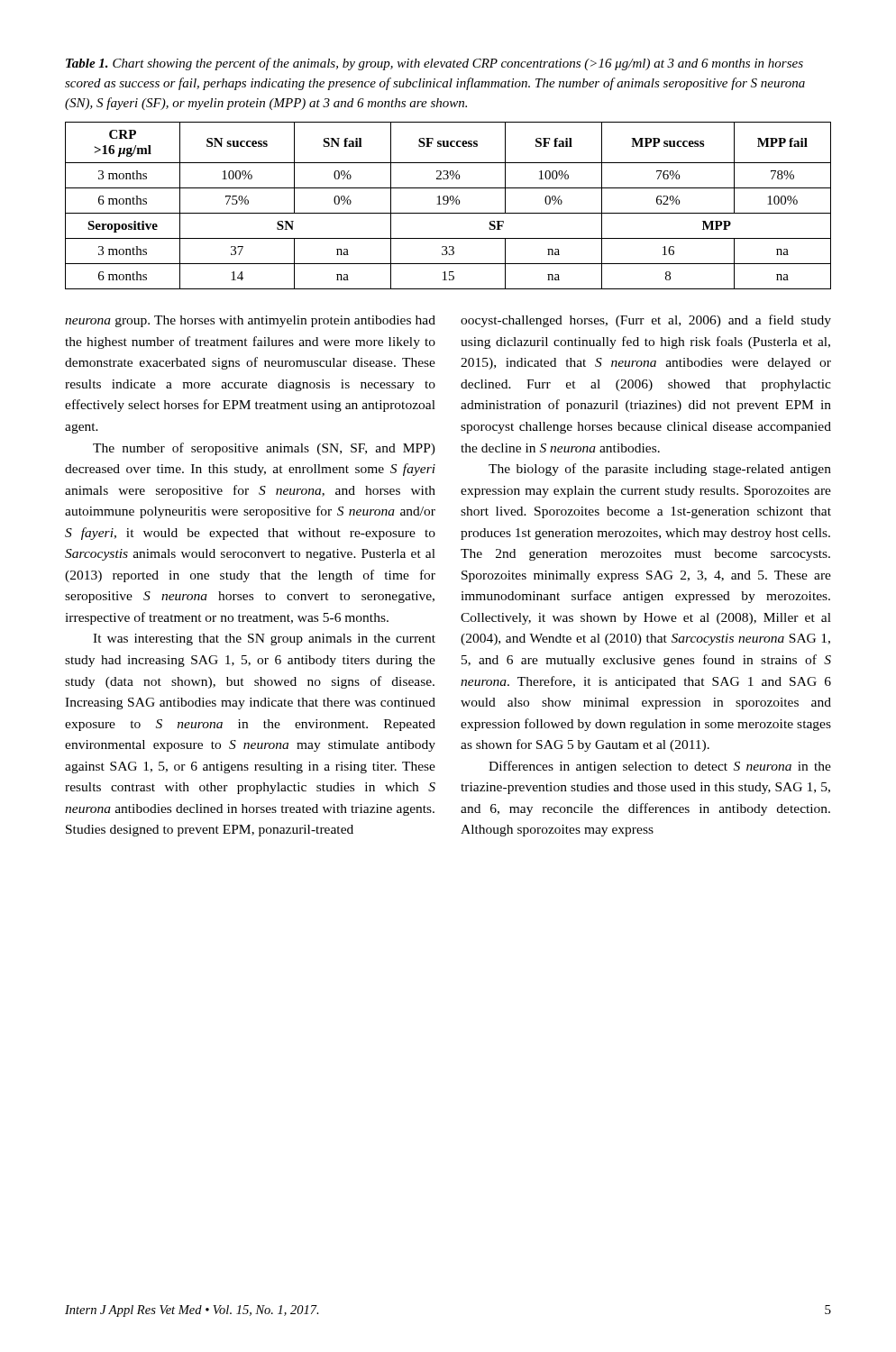Select the table that reads "3 months"
This screenshot has height=1352, width=896.
point(448,206)
